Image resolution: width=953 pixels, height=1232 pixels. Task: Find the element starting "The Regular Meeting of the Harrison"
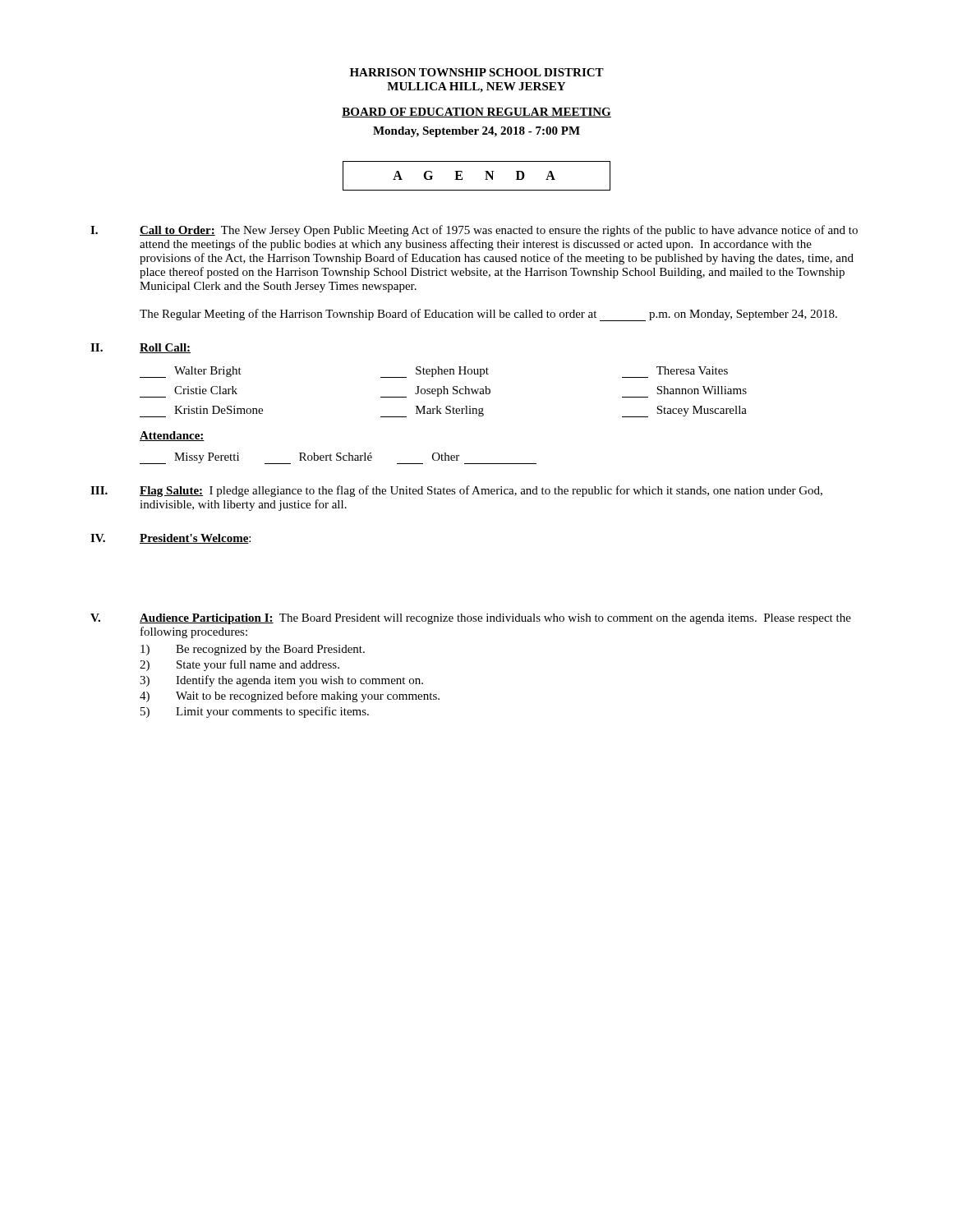click(489, 314)
